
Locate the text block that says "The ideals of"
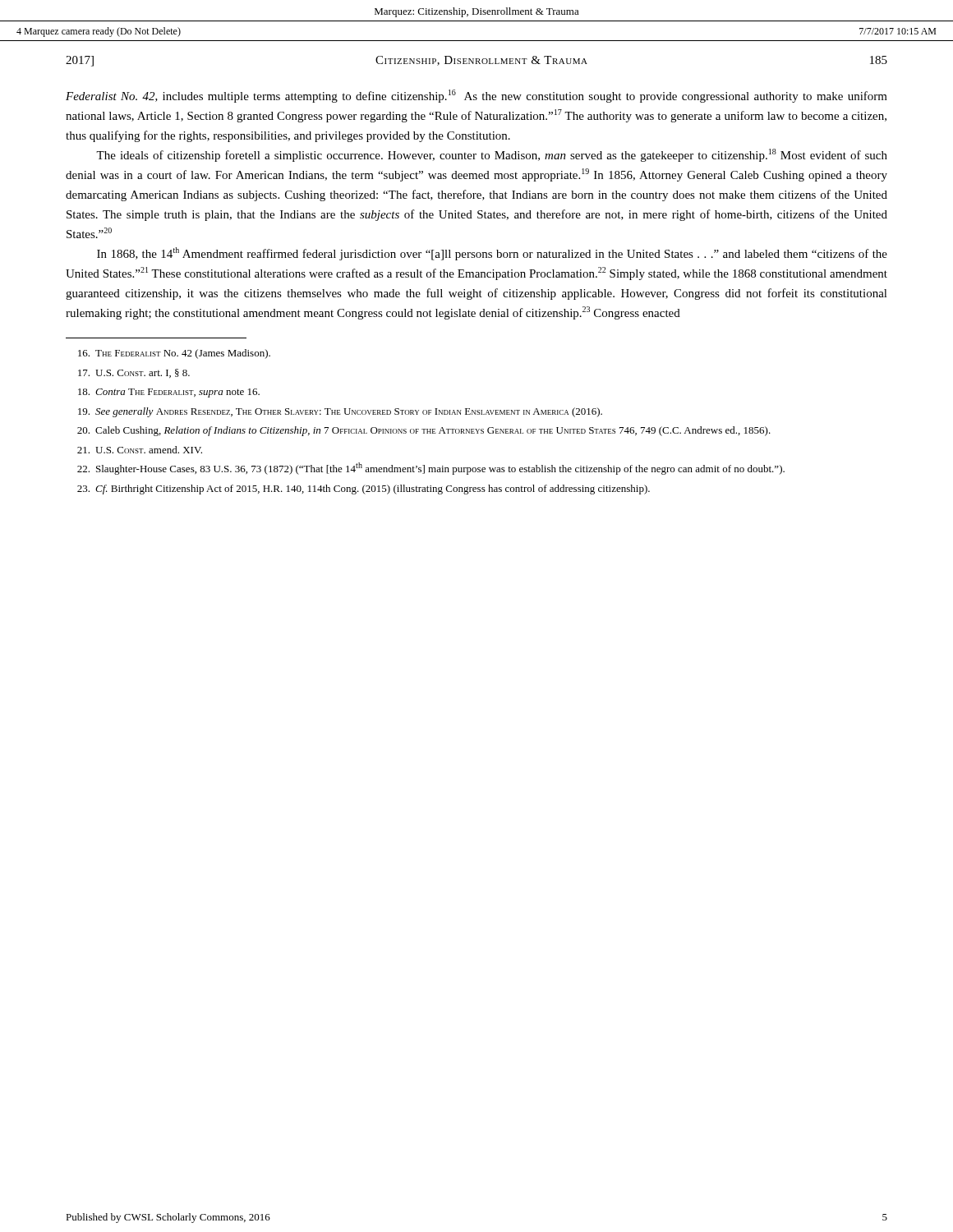tap(476, 195)
